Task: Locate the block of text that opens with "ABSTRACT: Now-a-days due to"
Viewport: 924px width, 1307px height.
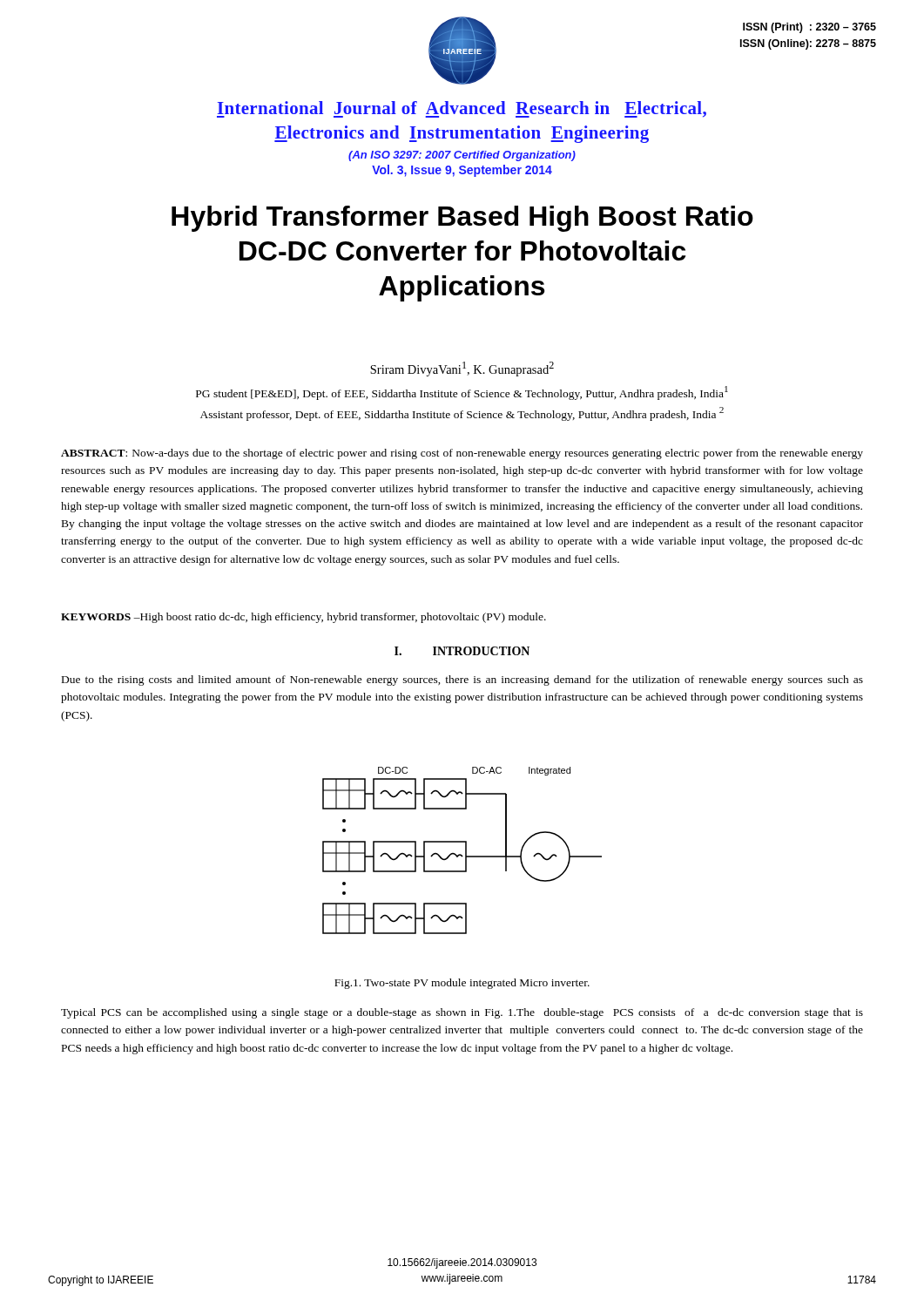Action: tap(462, 506)
